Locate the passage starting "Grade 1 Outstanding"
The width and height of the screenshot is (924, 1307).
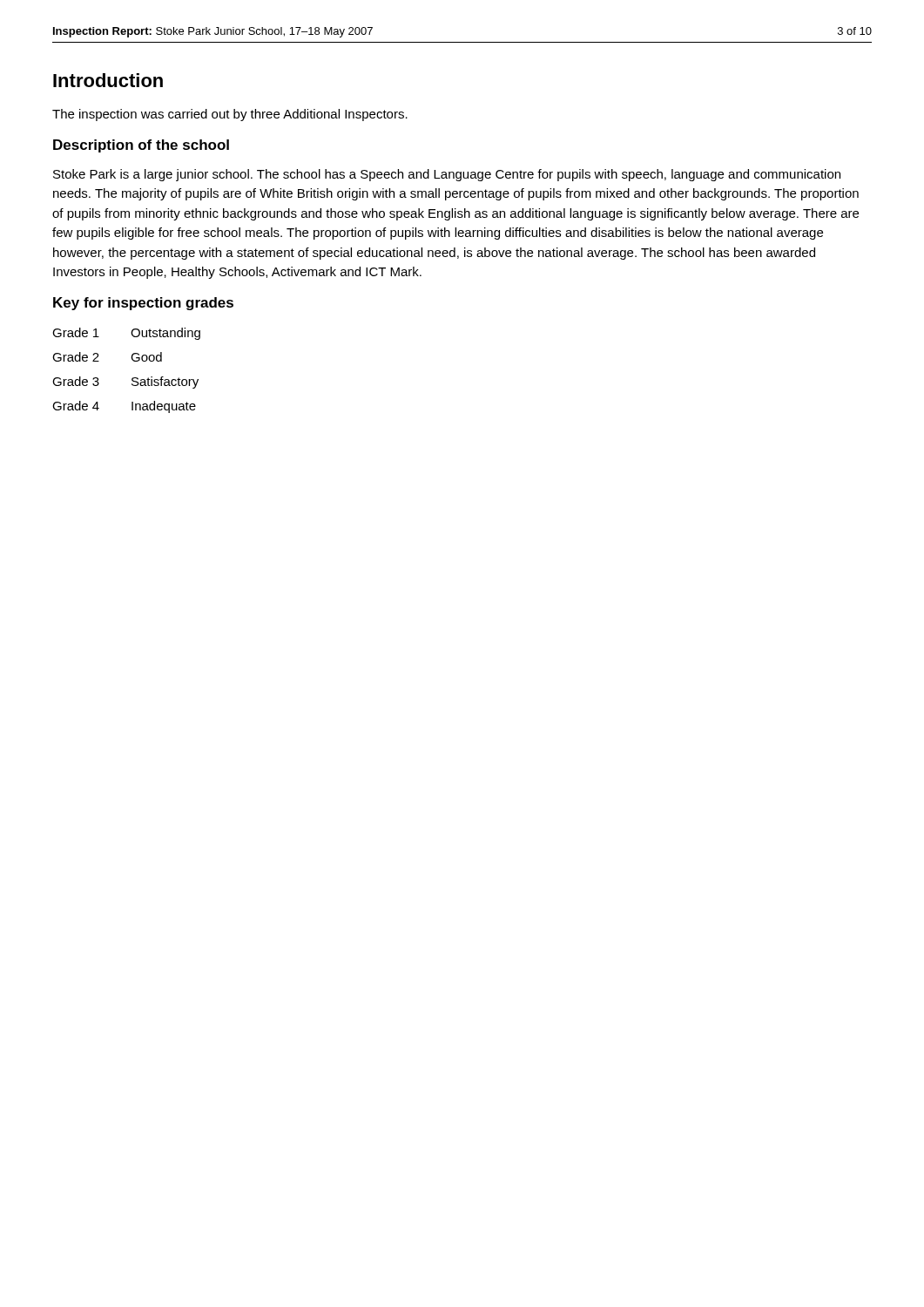pyautogui.click(x=127, y=332)
